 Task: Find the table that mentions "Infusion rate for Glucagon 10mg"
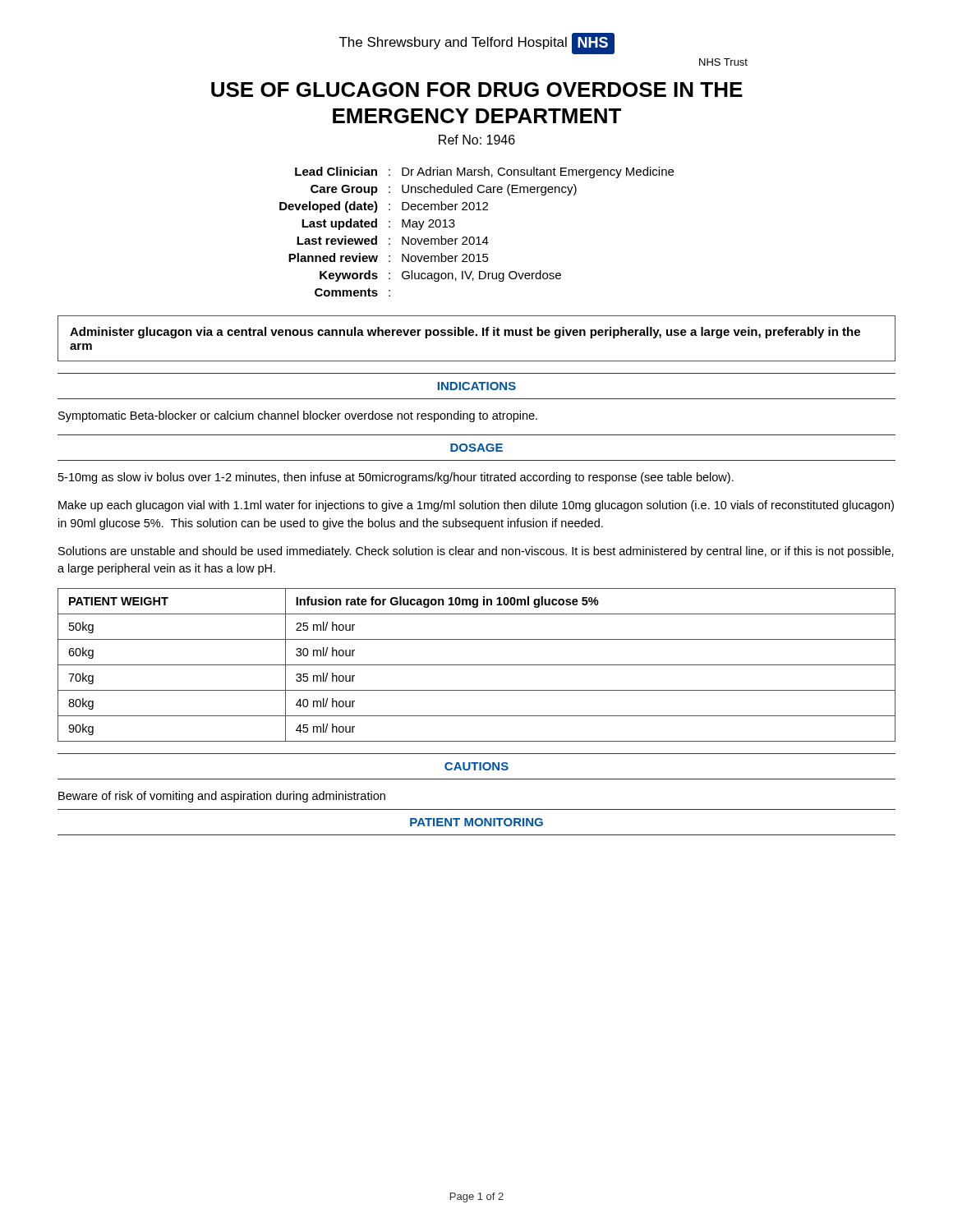click(476, 665)
